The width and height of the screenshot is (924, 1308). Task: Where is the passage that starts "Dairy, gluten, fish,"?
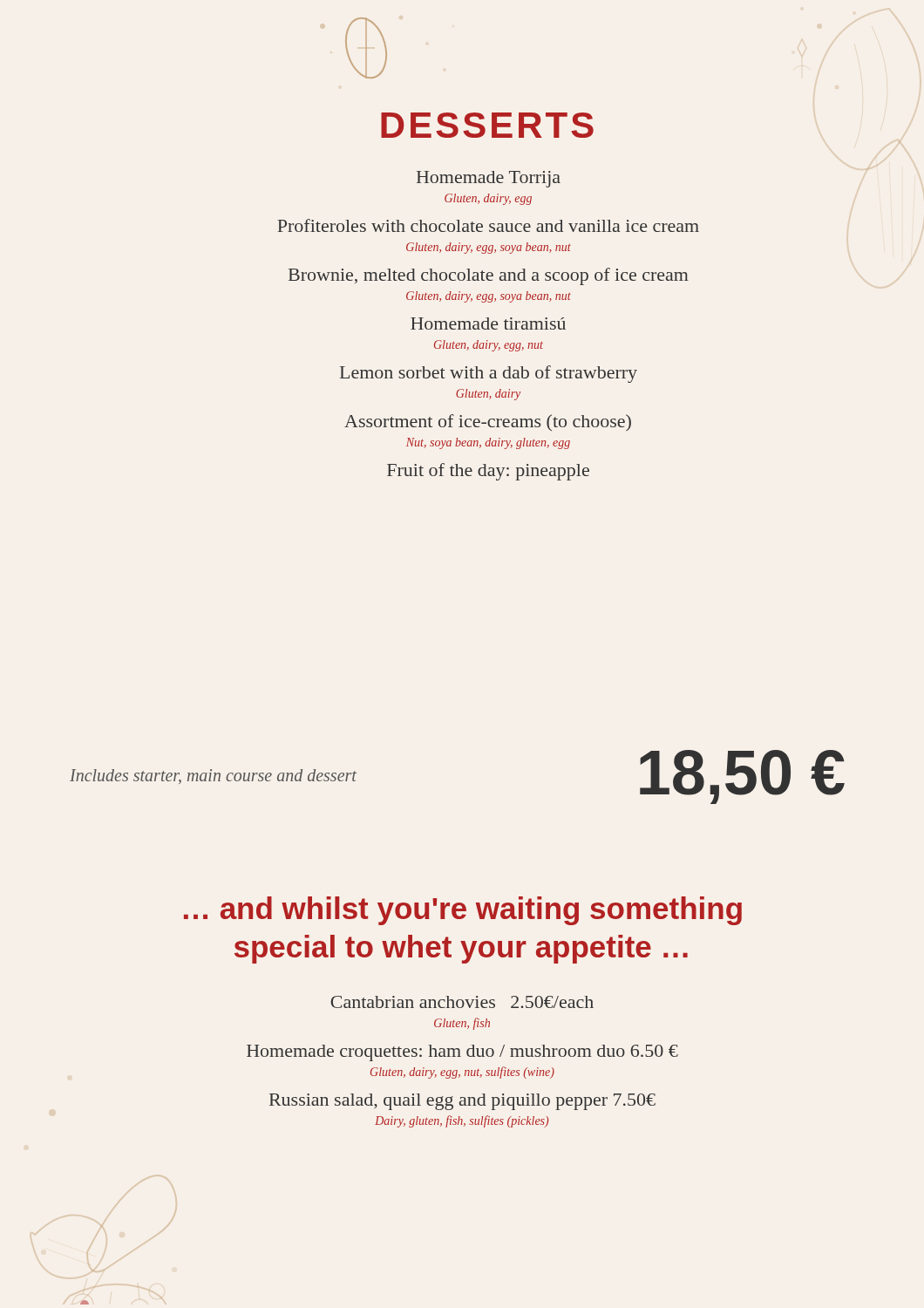[x=462, y=1121]
